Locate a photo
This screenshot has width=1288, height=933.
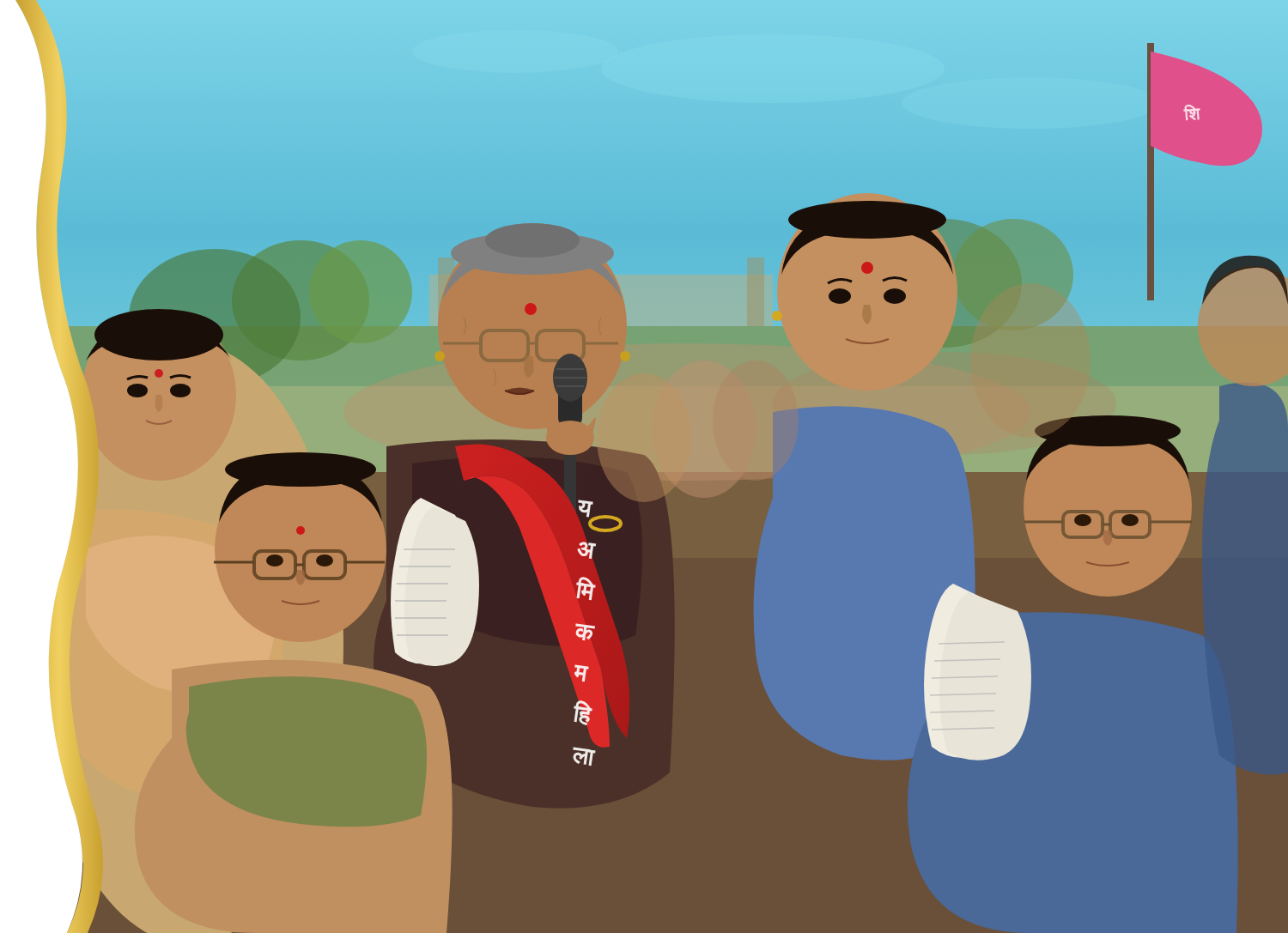pyautogui.click(x=644, y=466)
